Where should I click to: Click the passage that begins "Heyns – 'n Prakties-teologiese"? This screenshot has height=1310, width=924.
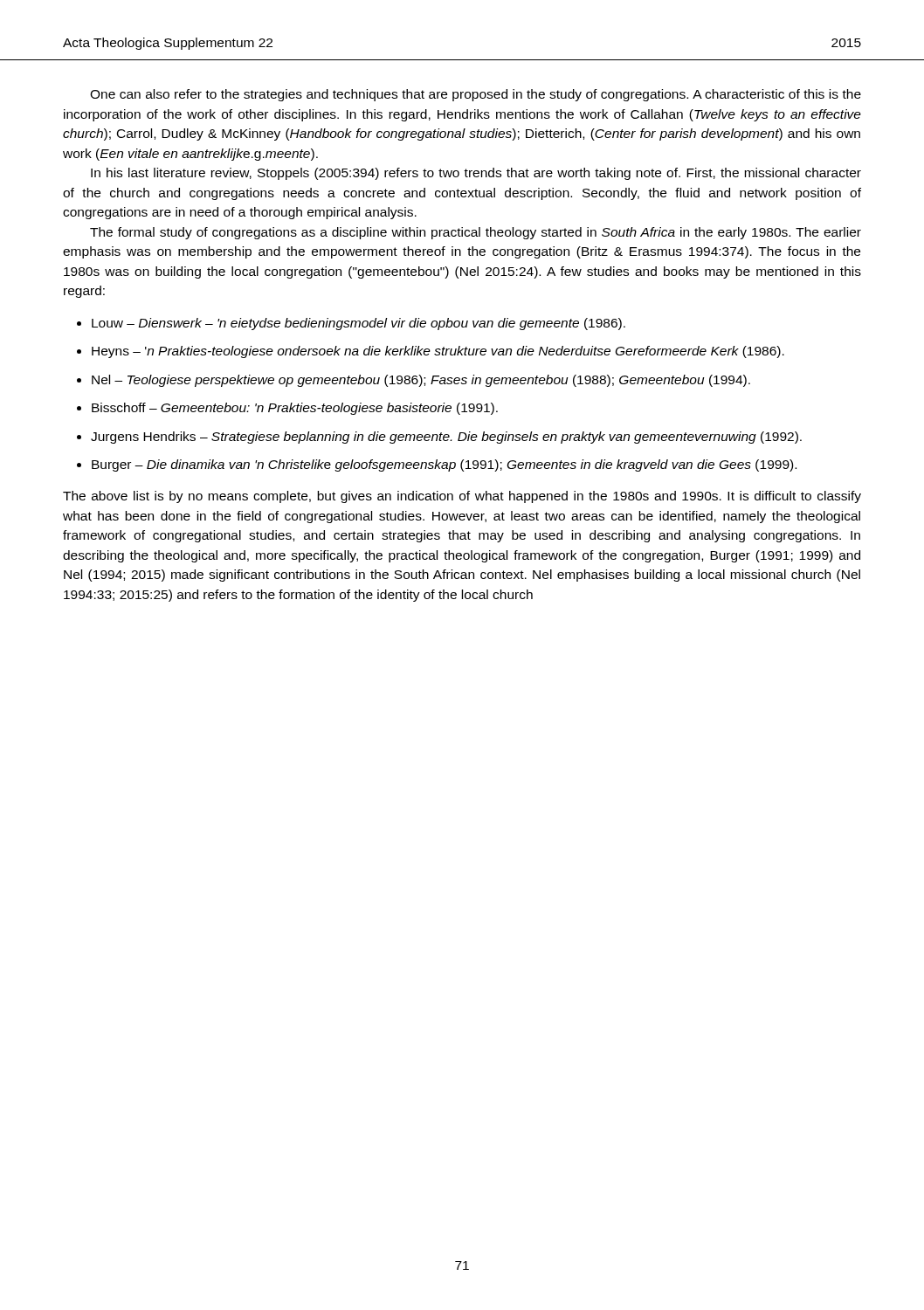click(x=438, y=351)
